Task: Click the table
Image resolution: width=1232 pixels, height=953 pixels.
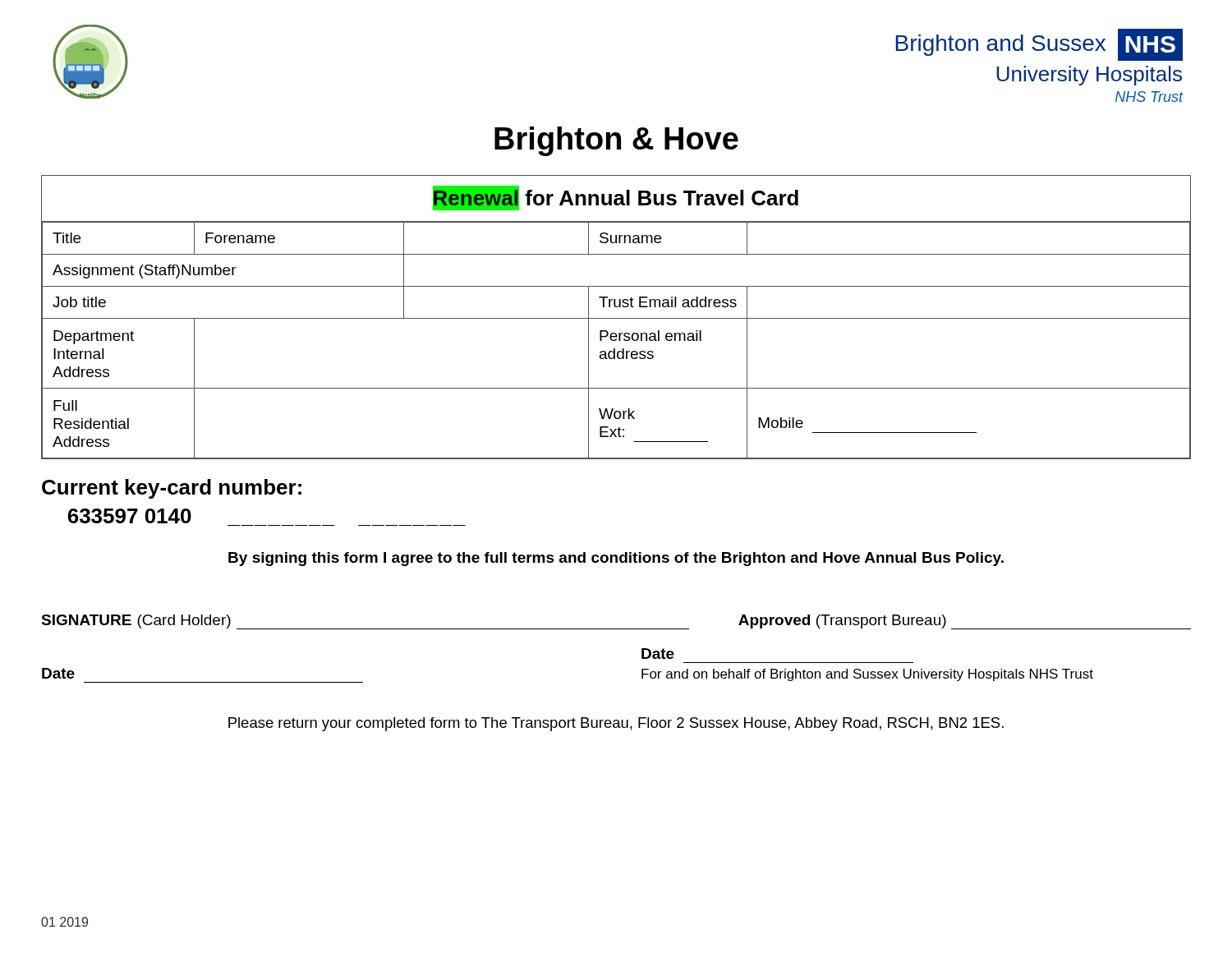Action: pyautogui.click(x=616, y=317)
